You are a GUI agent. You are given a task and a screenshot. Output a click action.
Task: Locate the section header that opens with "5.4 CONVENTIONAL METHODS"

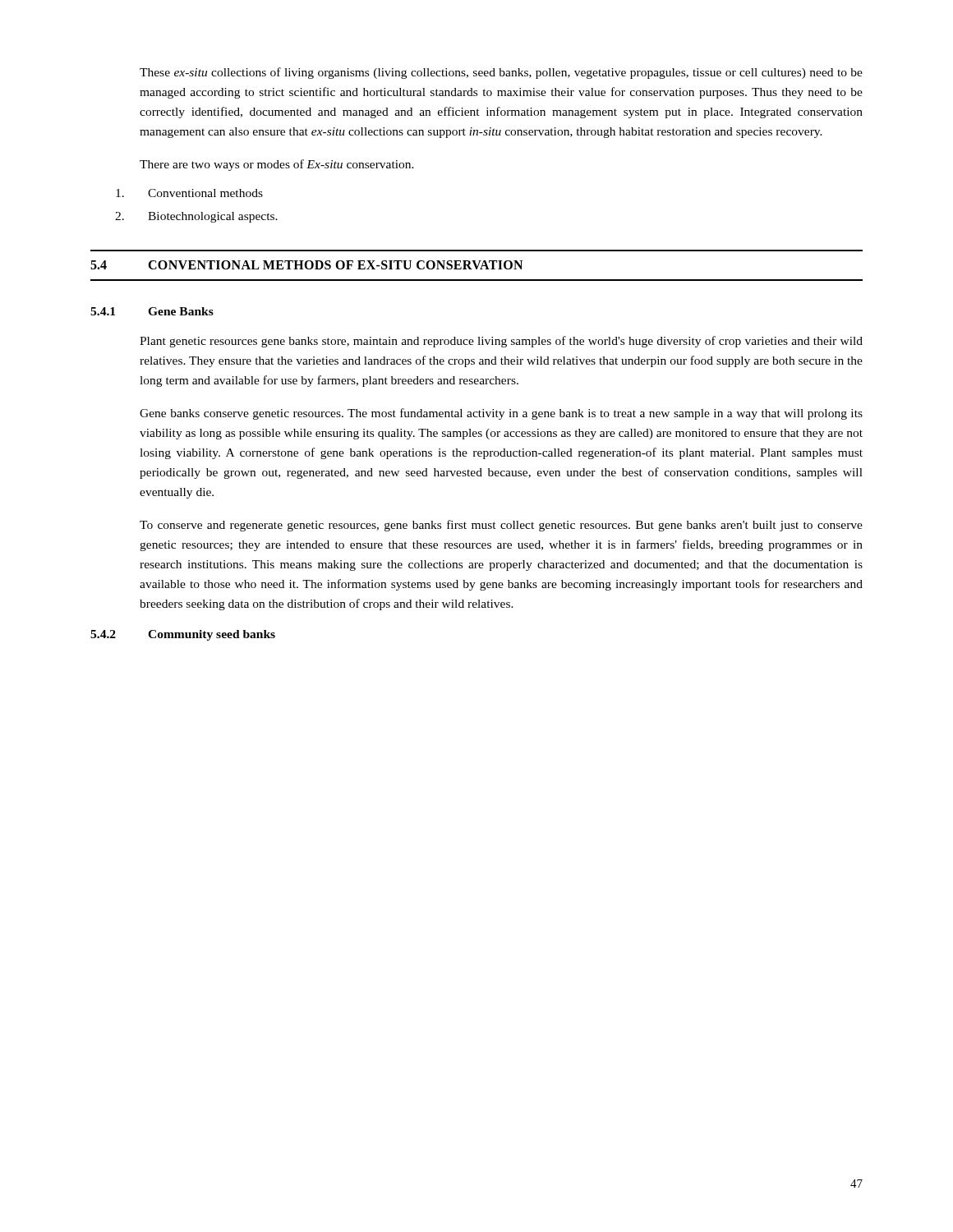(x=307, y=265)
